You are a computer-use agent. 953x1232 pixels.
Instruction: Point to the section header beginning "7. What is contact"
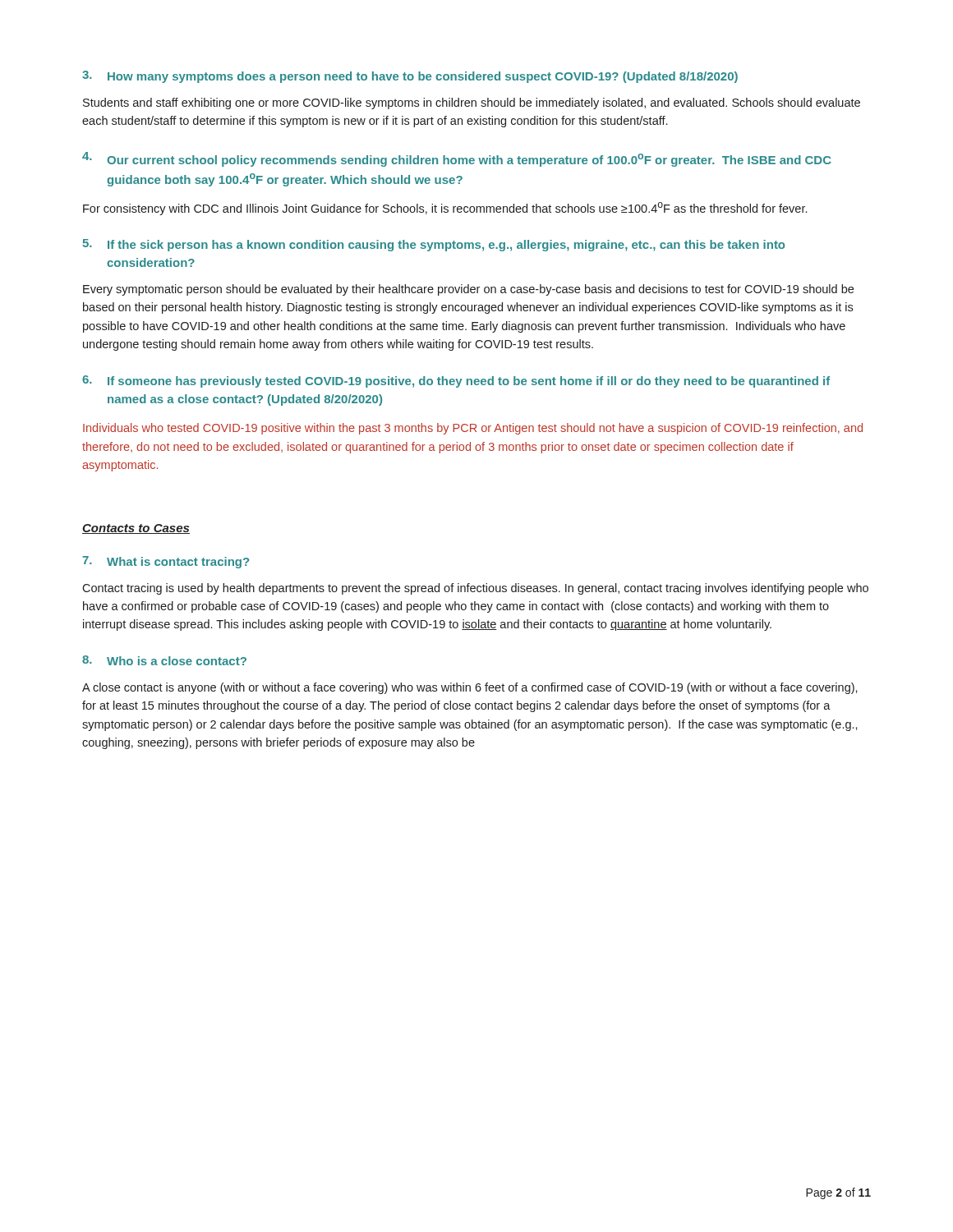(x=166, y=562)
